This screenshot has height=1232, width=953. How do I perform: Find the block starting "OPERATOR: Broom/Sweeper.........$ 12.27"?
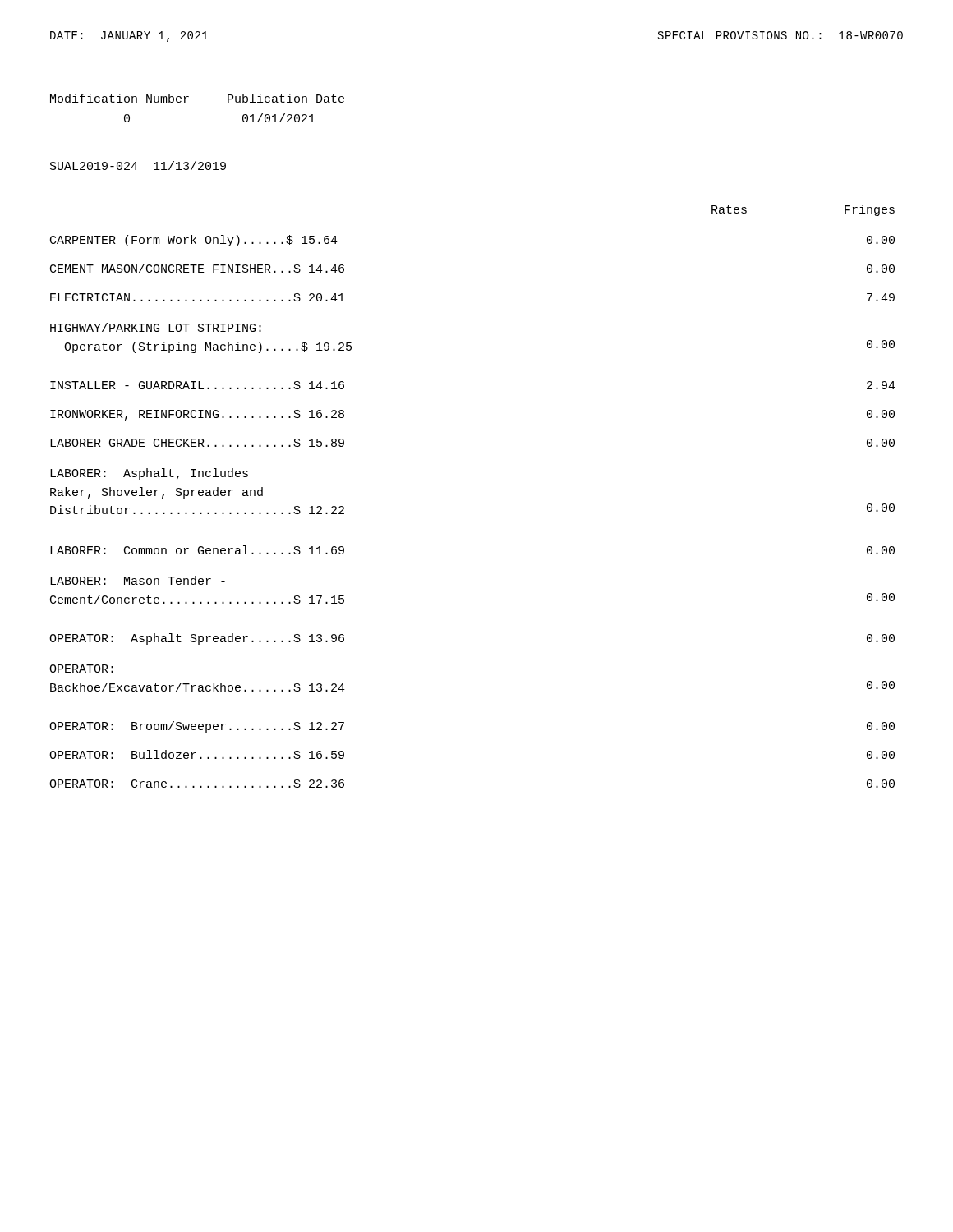click(x=85, y=726)
